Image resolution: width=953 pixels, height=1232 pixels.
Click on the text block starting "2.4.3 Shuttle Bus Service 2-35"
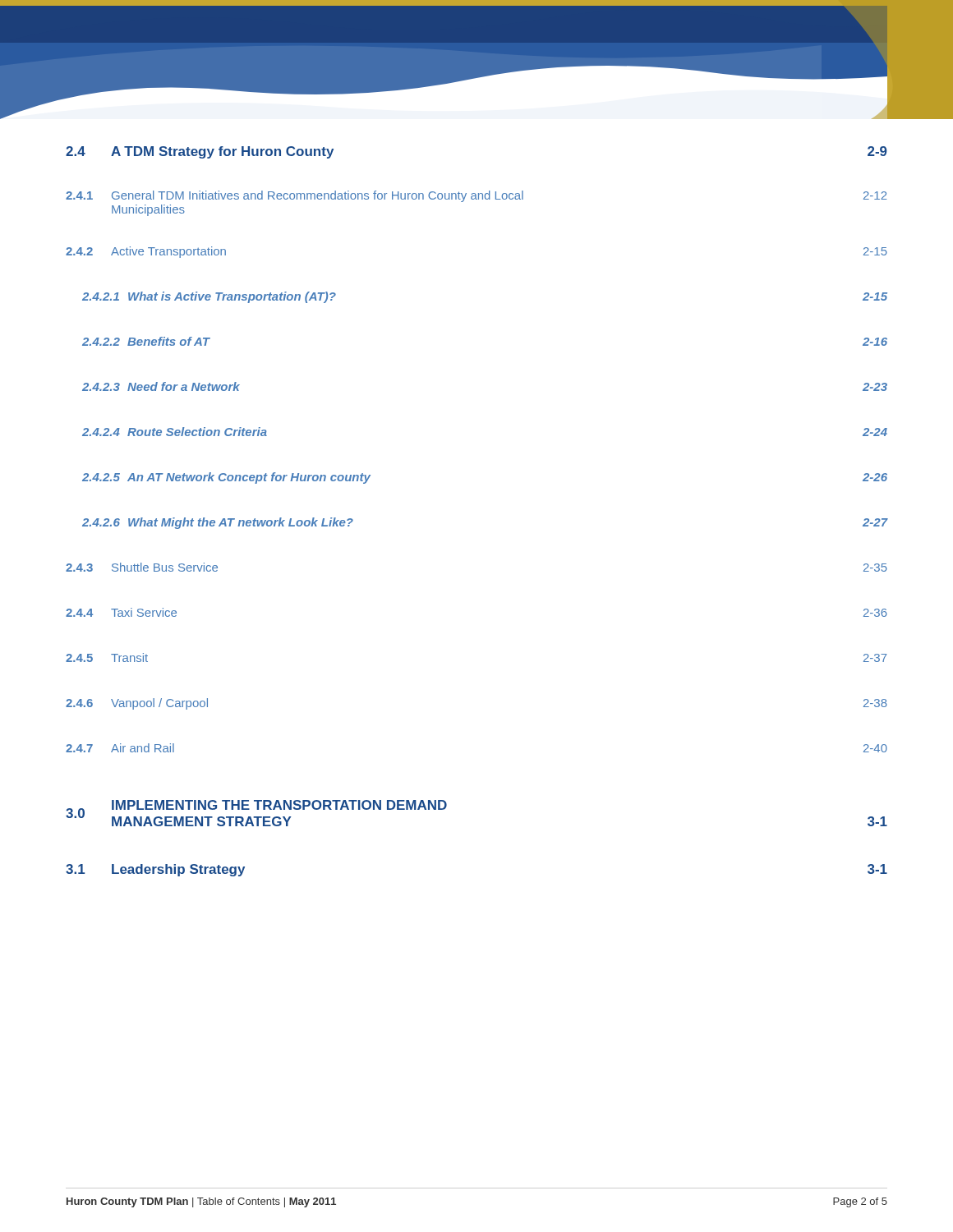pos(80,567)
